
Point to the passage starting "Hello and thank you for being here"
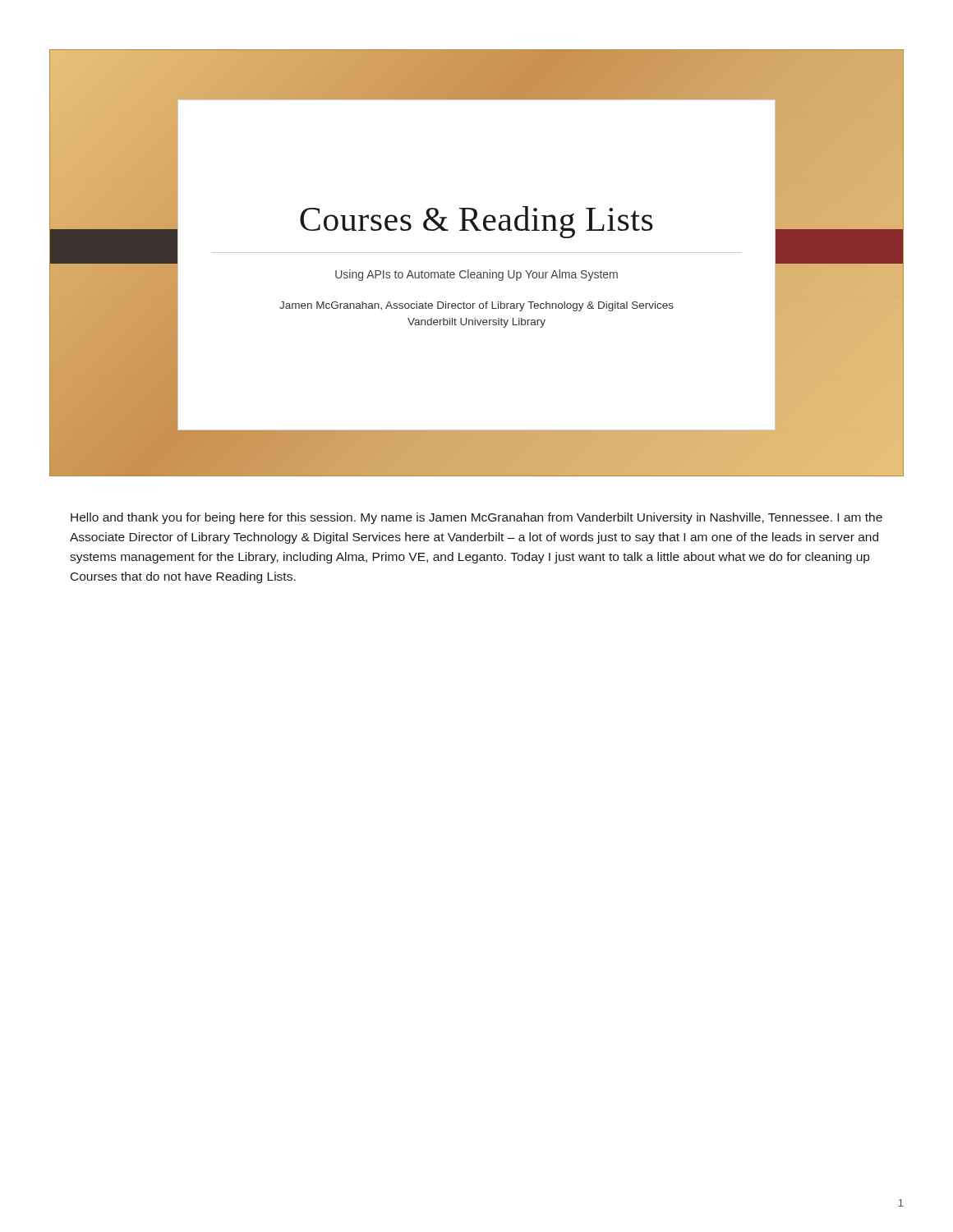476,547
